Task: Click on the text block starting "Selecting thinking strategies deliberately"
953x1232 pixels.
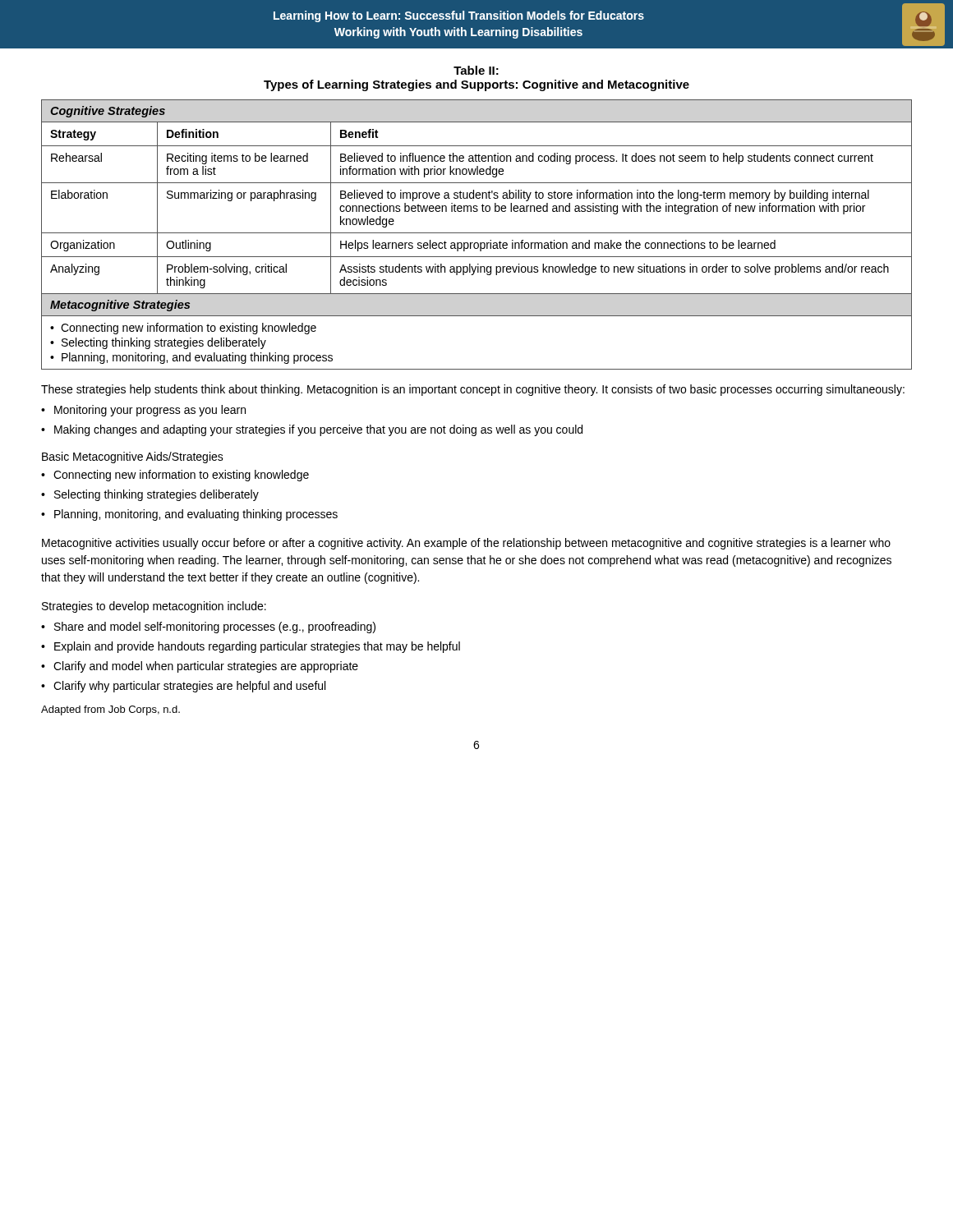Action: tap(156, 495)
